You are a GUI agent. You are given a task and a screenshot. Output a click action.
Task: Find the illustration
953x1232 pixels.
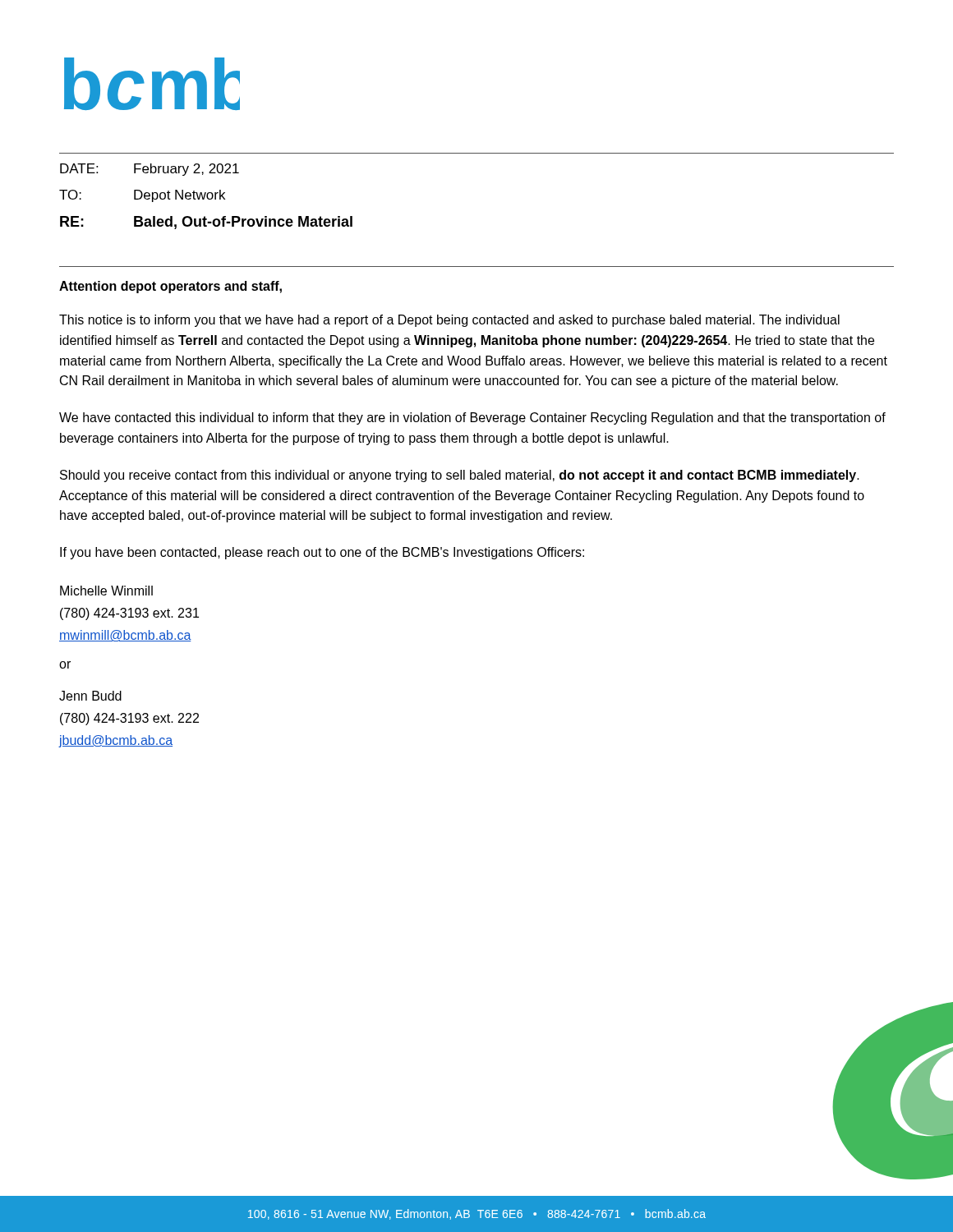point(871,1092)
